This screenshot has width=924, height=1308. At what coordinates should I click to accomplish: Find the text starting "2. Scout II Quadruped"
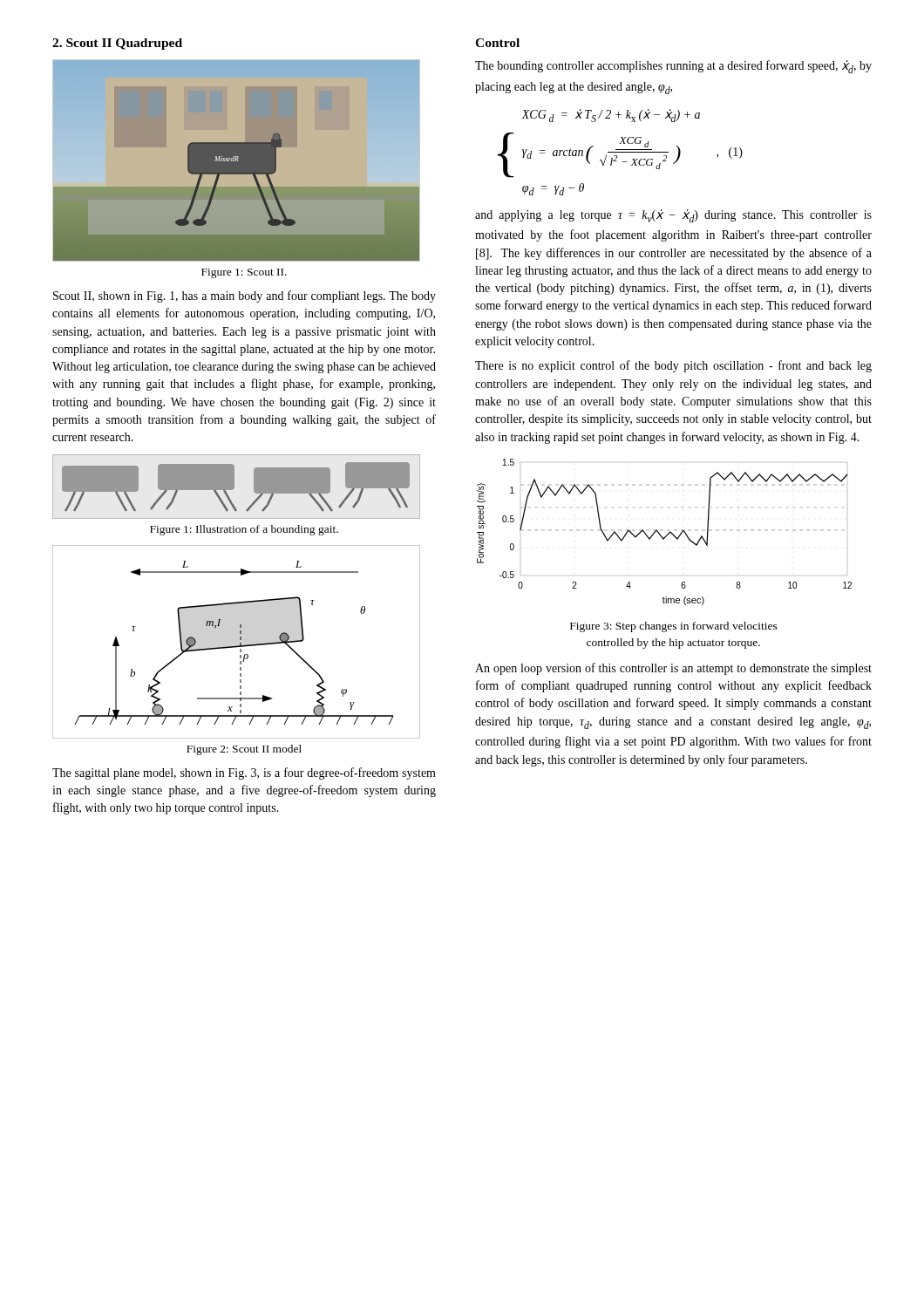click(117, 42)
